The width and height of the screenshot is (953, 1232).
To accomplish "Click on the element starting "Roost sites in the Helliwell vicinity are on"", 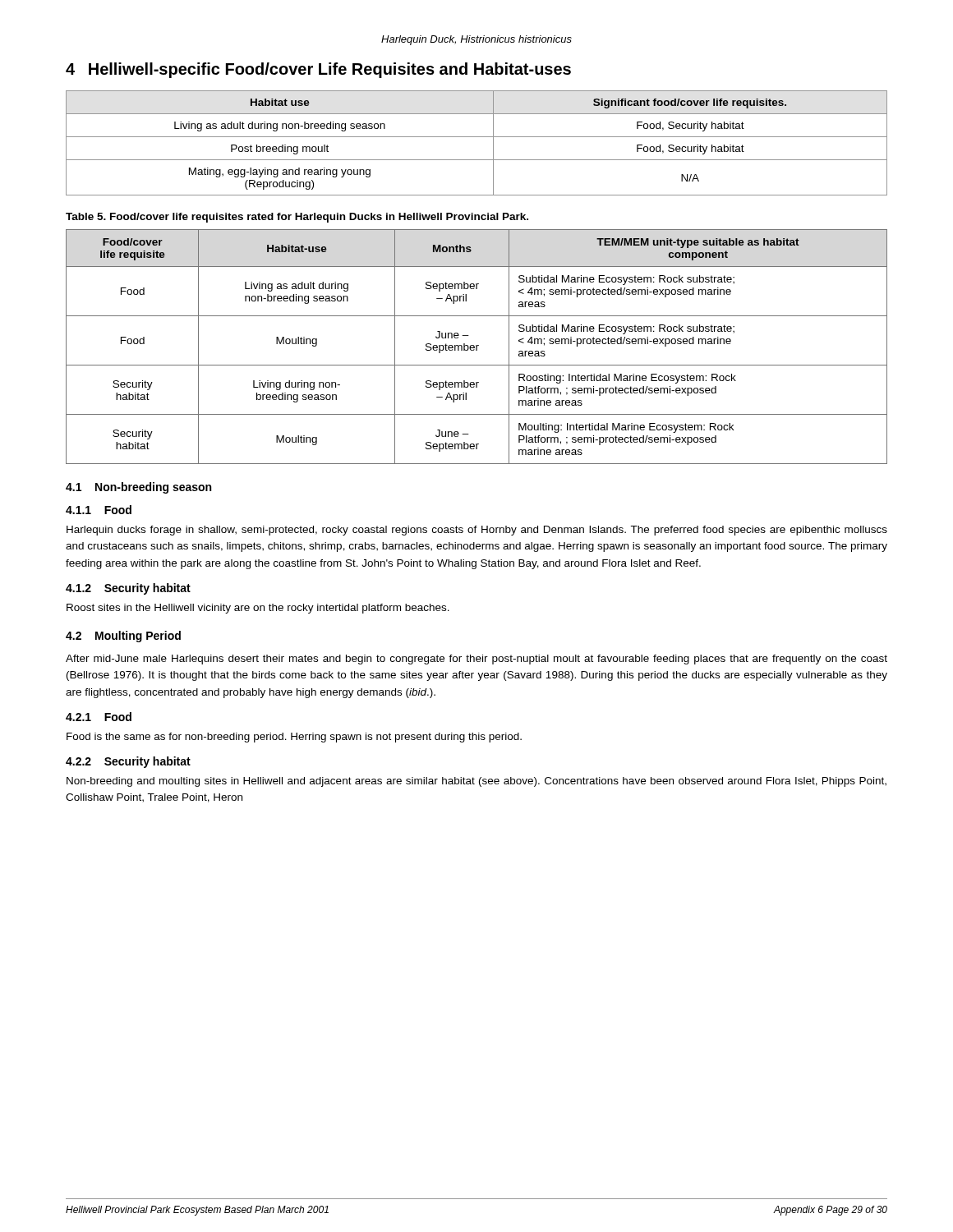I will tap(258, 607).
